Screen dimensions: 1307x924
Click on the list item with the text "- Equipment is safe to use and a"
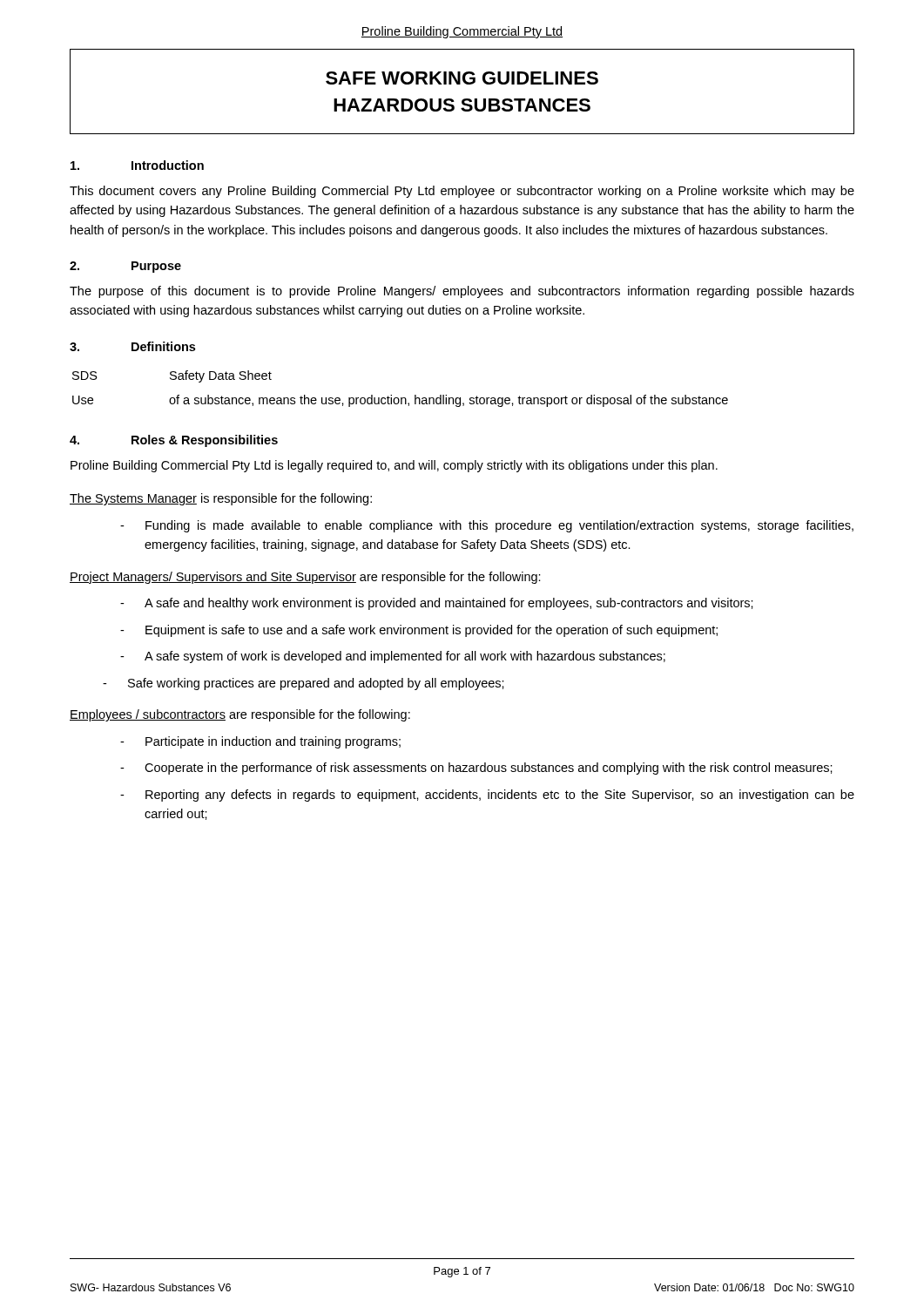[x=484, y=630]
